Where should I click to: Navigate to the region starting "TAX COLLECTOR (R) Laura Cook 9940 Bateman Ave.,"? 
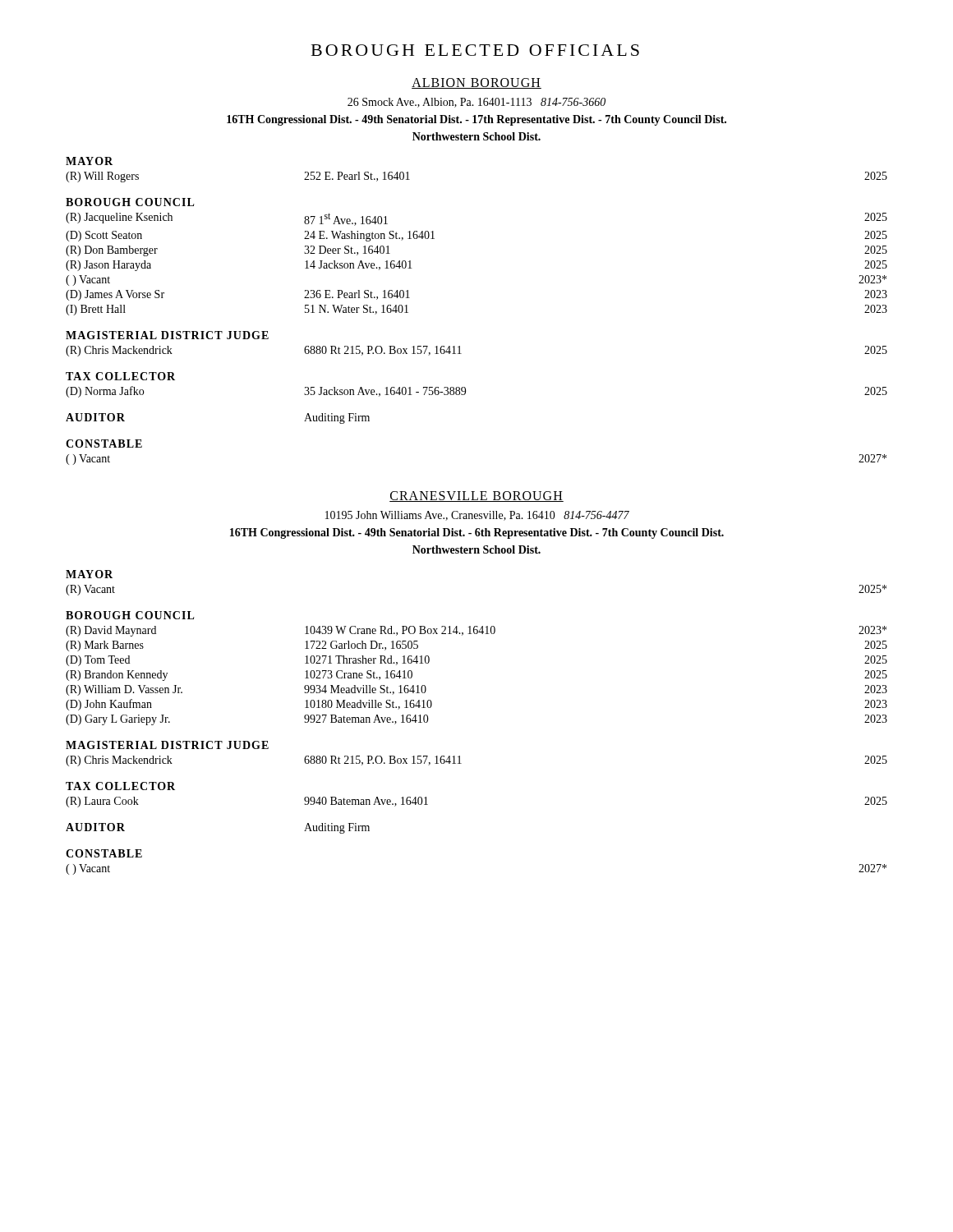pos(120,786)
